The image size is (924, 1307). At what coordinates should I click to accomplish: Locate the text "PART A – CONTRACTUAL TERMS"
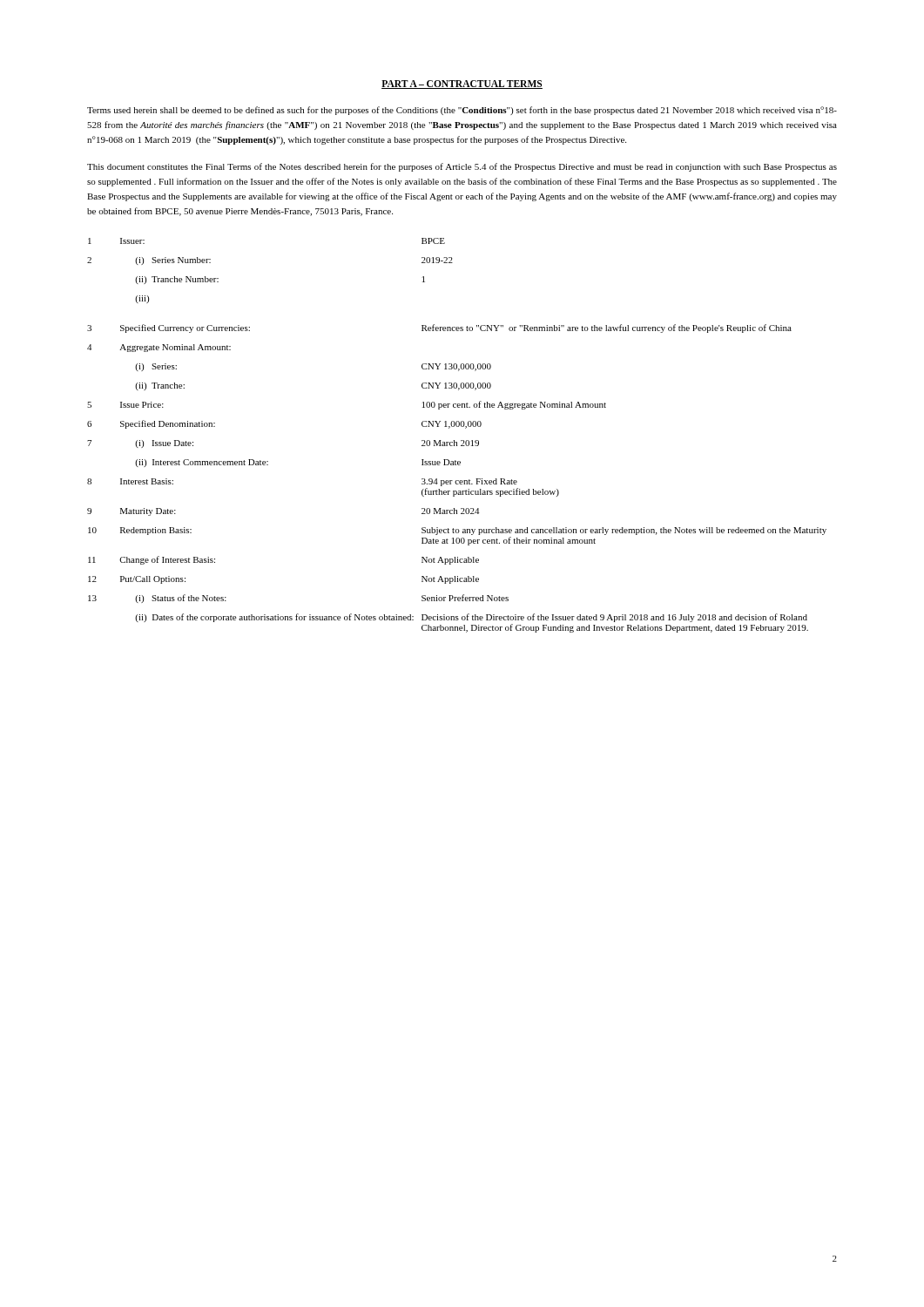[462, 84]
